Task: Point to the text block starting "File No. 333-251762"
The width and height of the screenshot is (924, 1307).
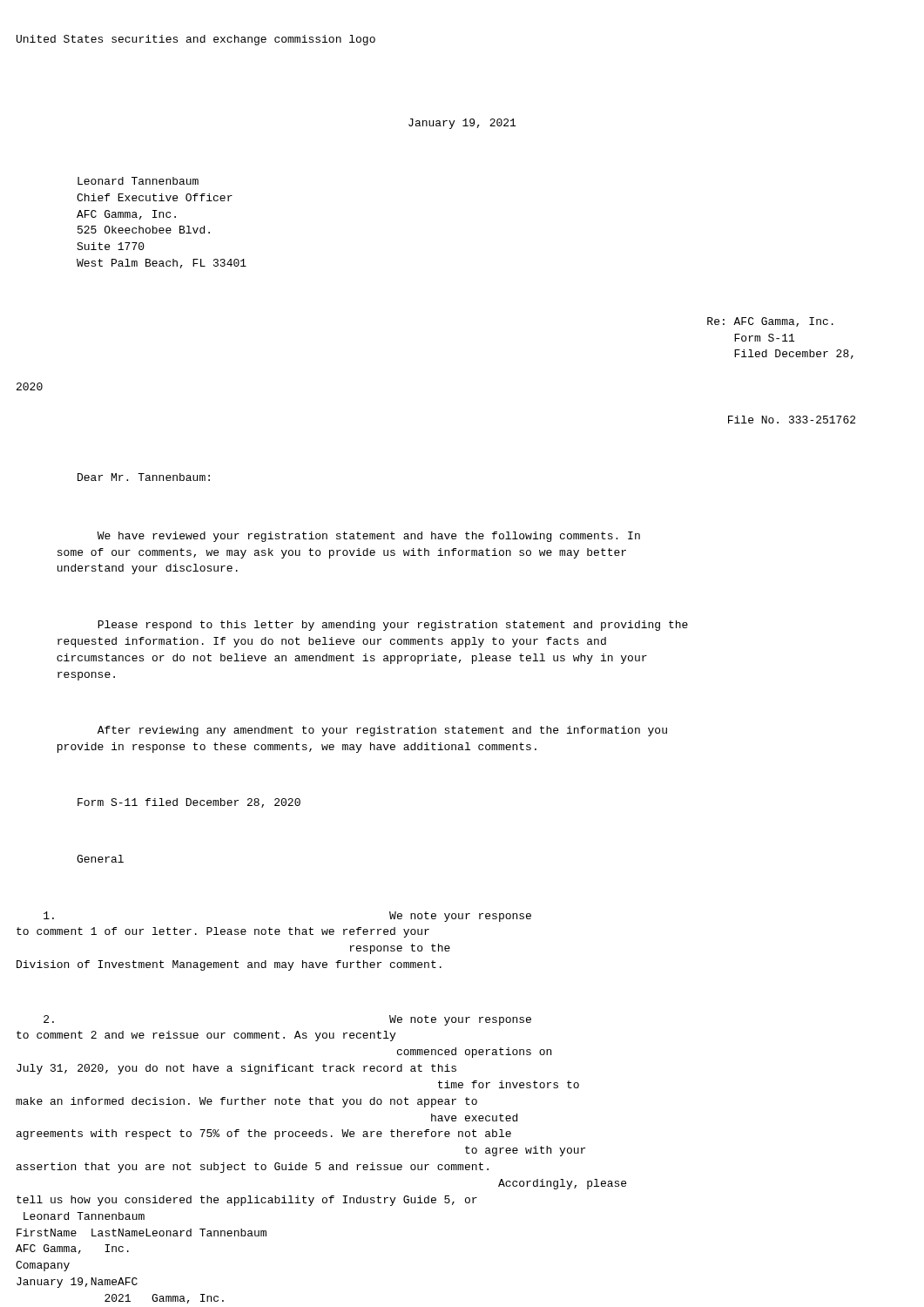Action: [x=792, y=420]
